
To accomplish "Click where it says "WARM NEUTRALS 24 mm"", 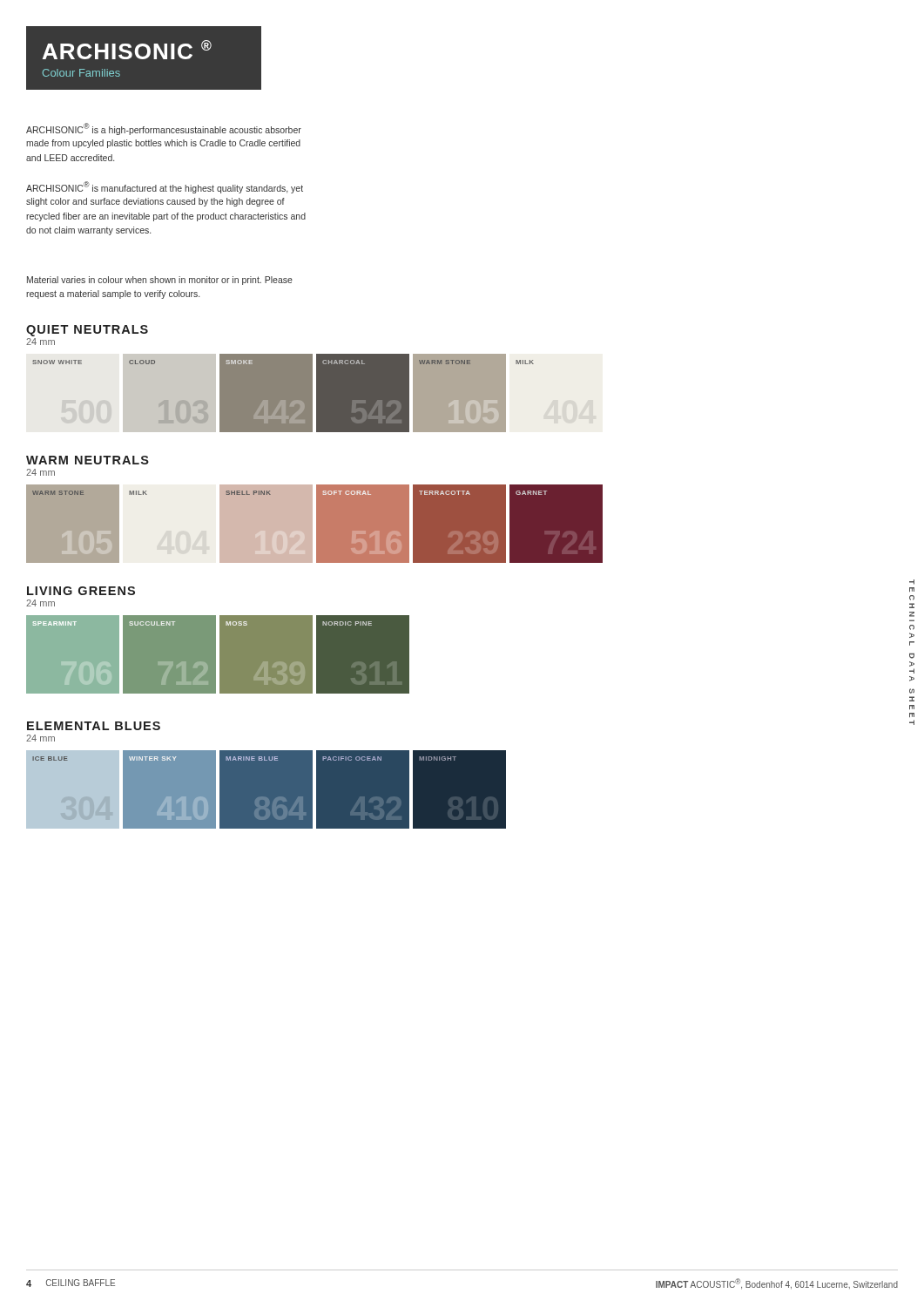I will (x=88, y=465).
